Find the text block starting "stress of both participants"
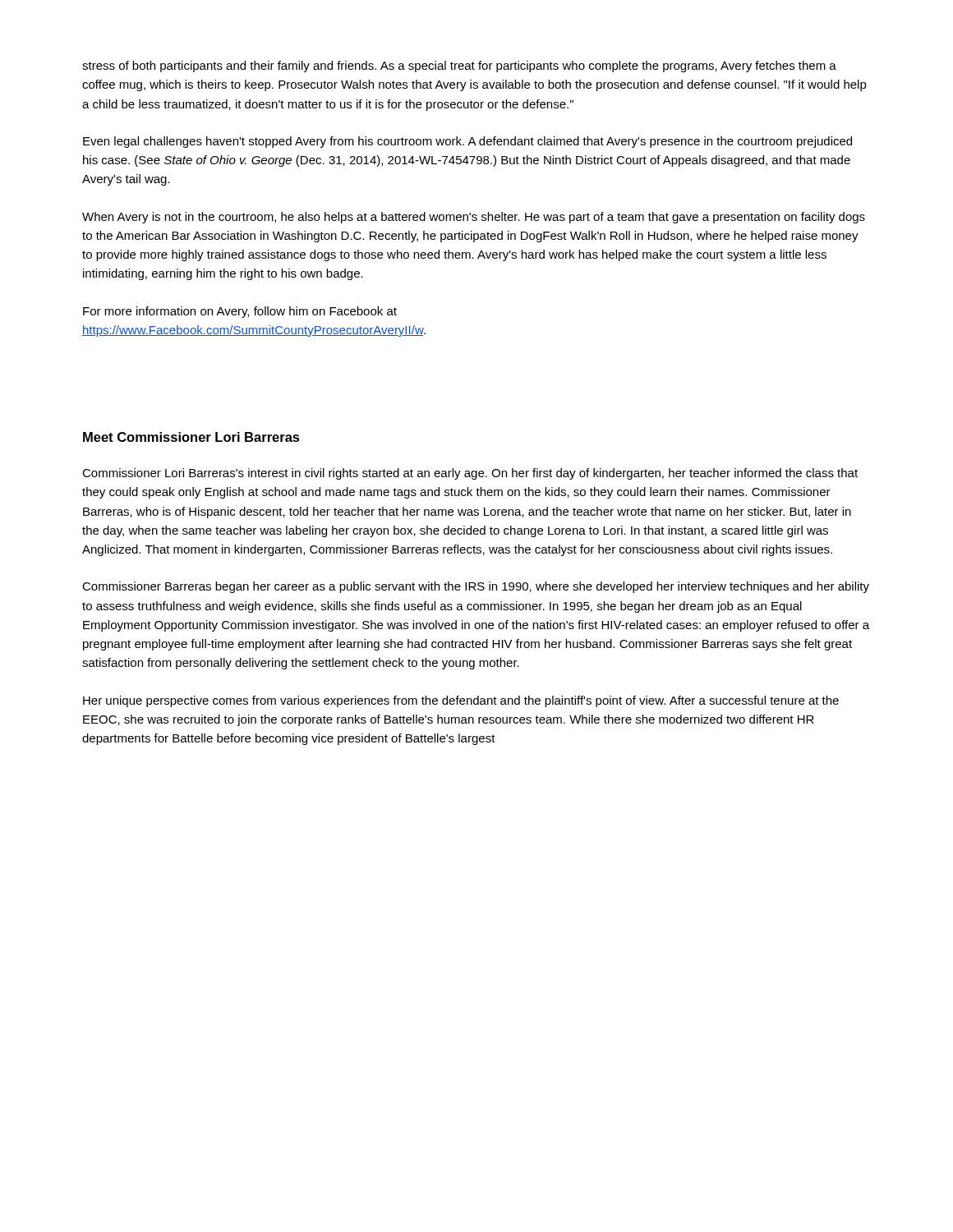 [x=474, y=84]
